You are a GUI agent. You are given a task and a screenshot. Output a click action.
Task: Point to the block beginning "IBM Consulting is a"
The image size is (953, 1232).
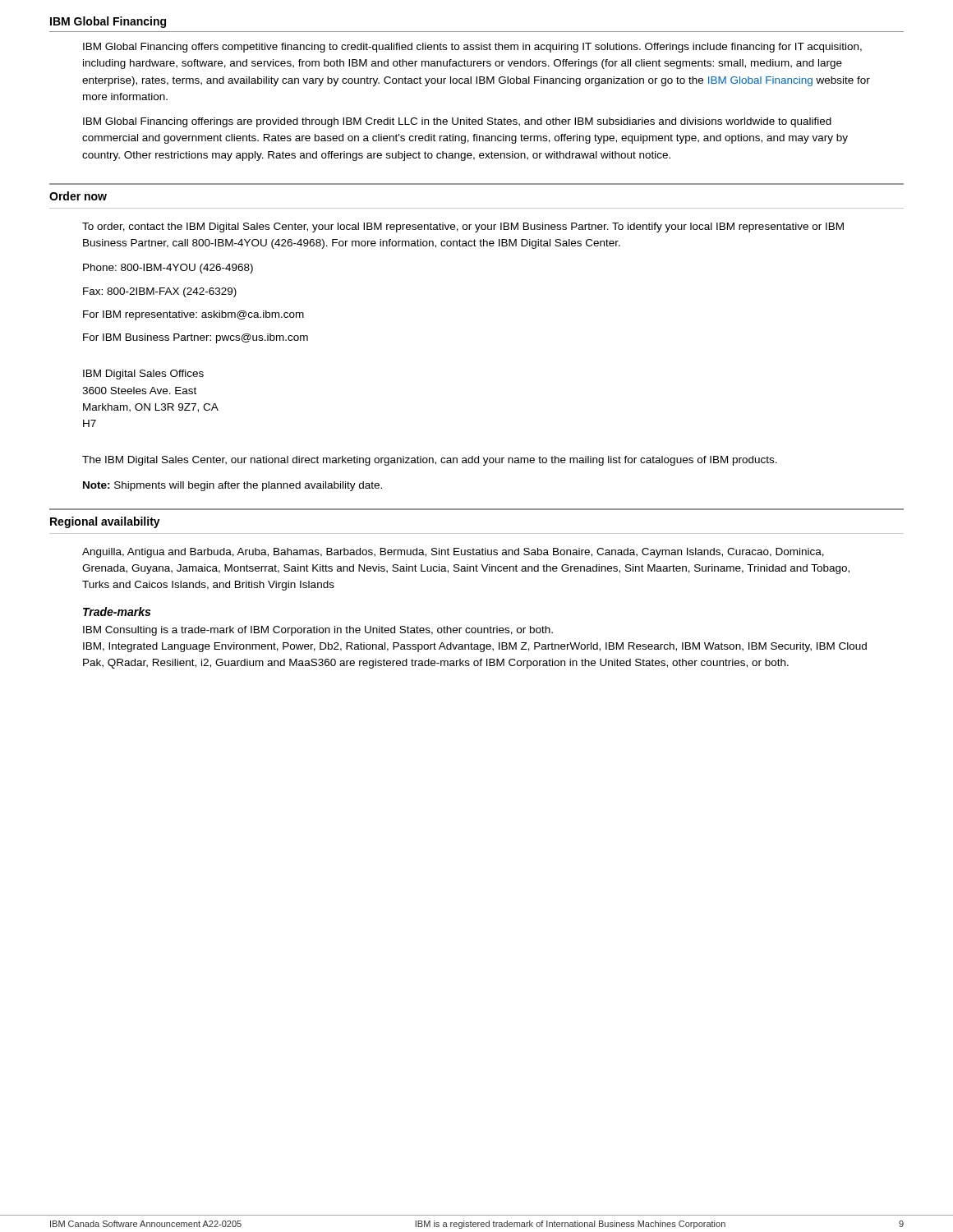click(x=475, y=646)
